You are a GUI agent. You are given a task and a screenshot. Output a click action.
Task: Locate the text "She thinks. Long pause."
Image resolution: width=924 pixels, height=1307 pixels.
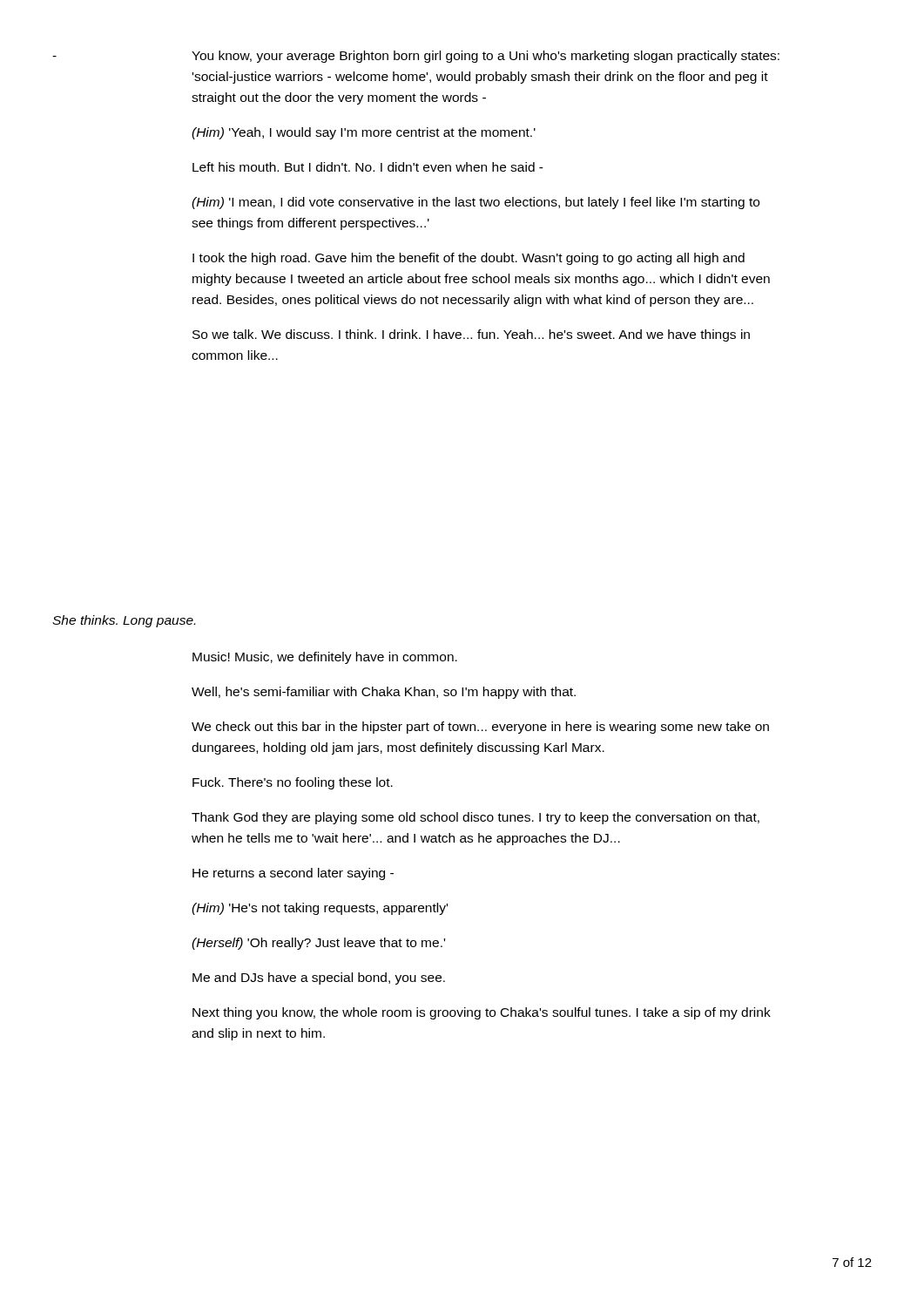tap(125, 620)
